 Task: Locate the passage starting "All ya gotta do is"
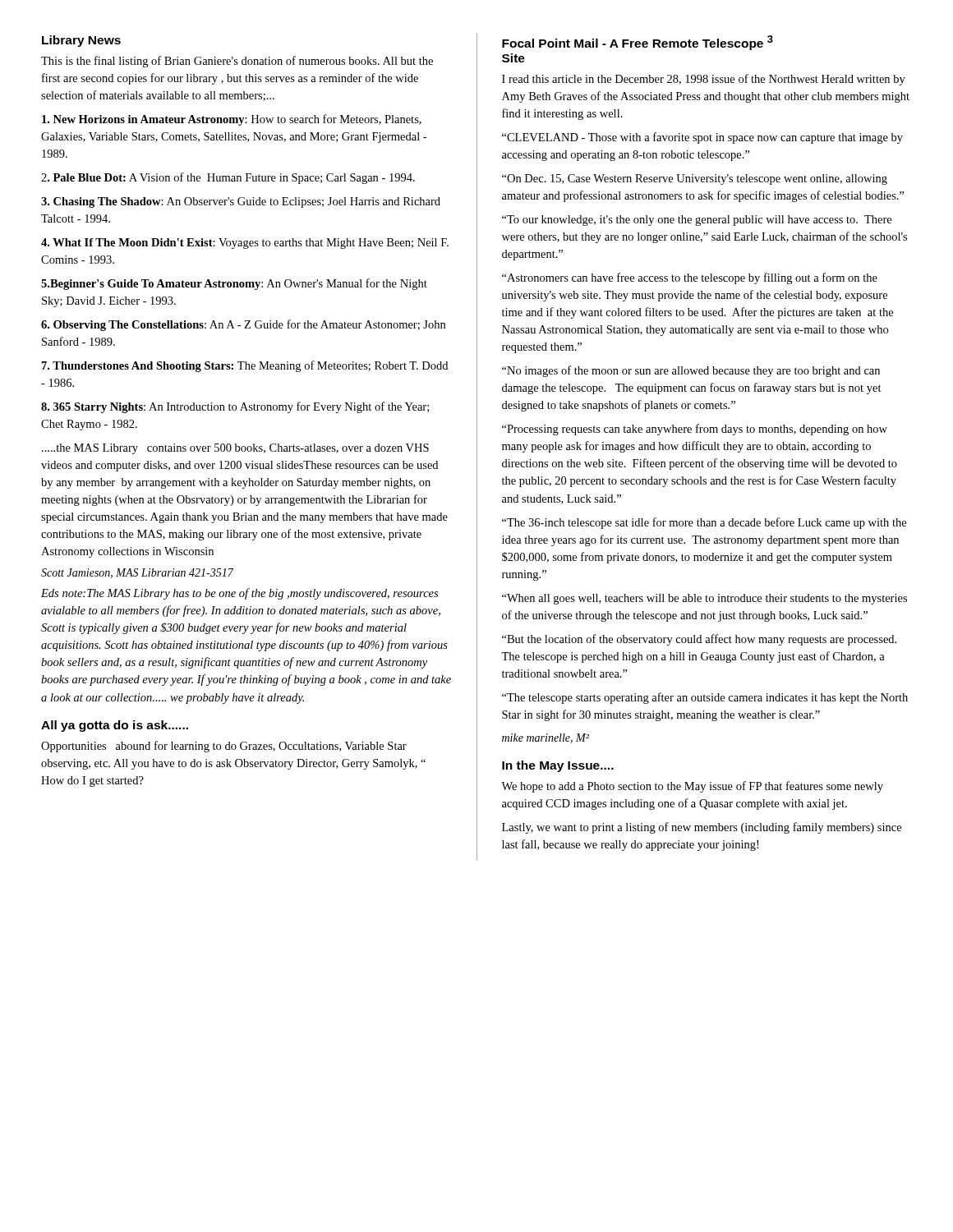[x=115, y=726]
